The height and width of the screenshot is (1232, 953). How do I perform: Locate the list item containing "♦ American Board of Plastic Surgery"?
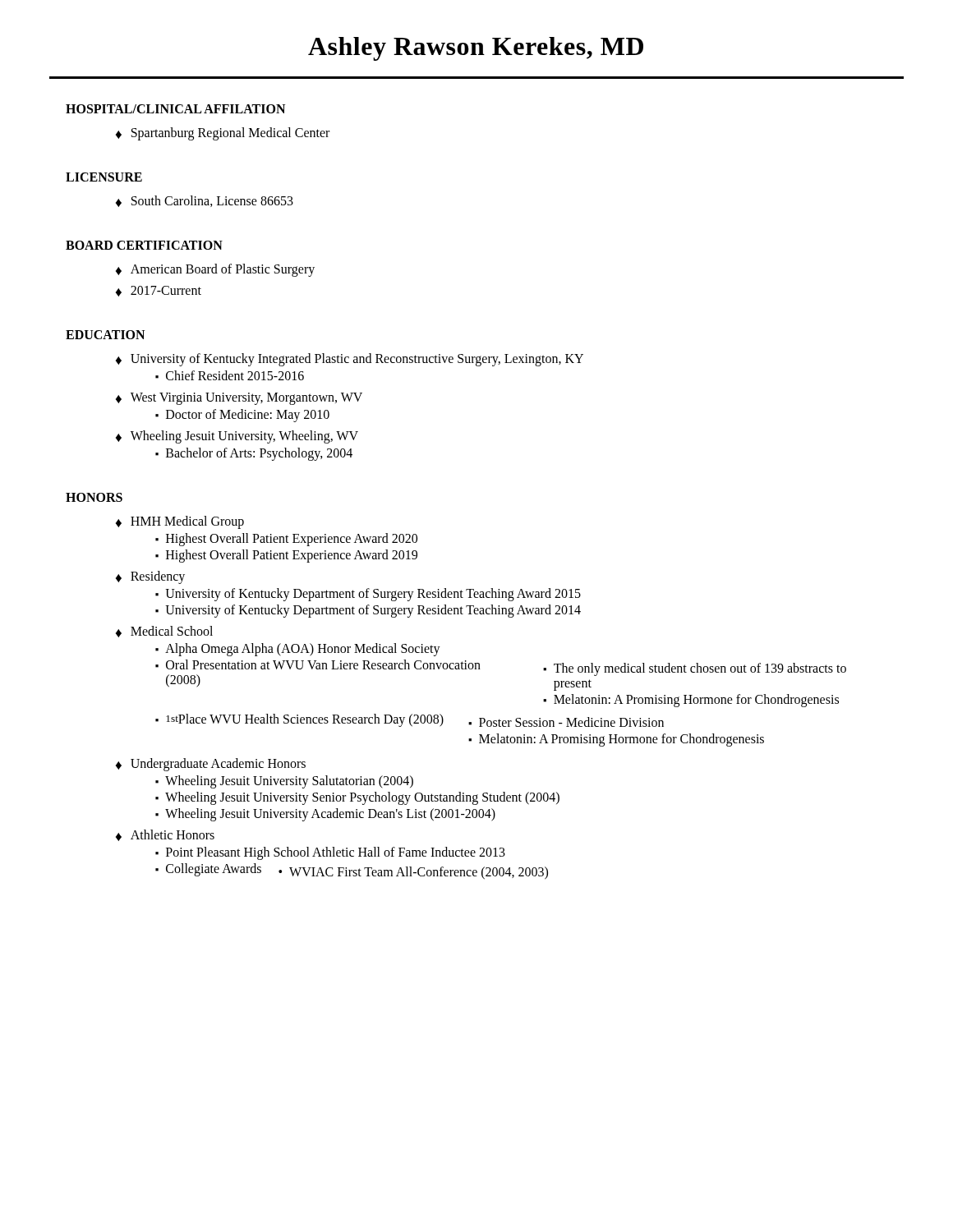tap(215, 270)
